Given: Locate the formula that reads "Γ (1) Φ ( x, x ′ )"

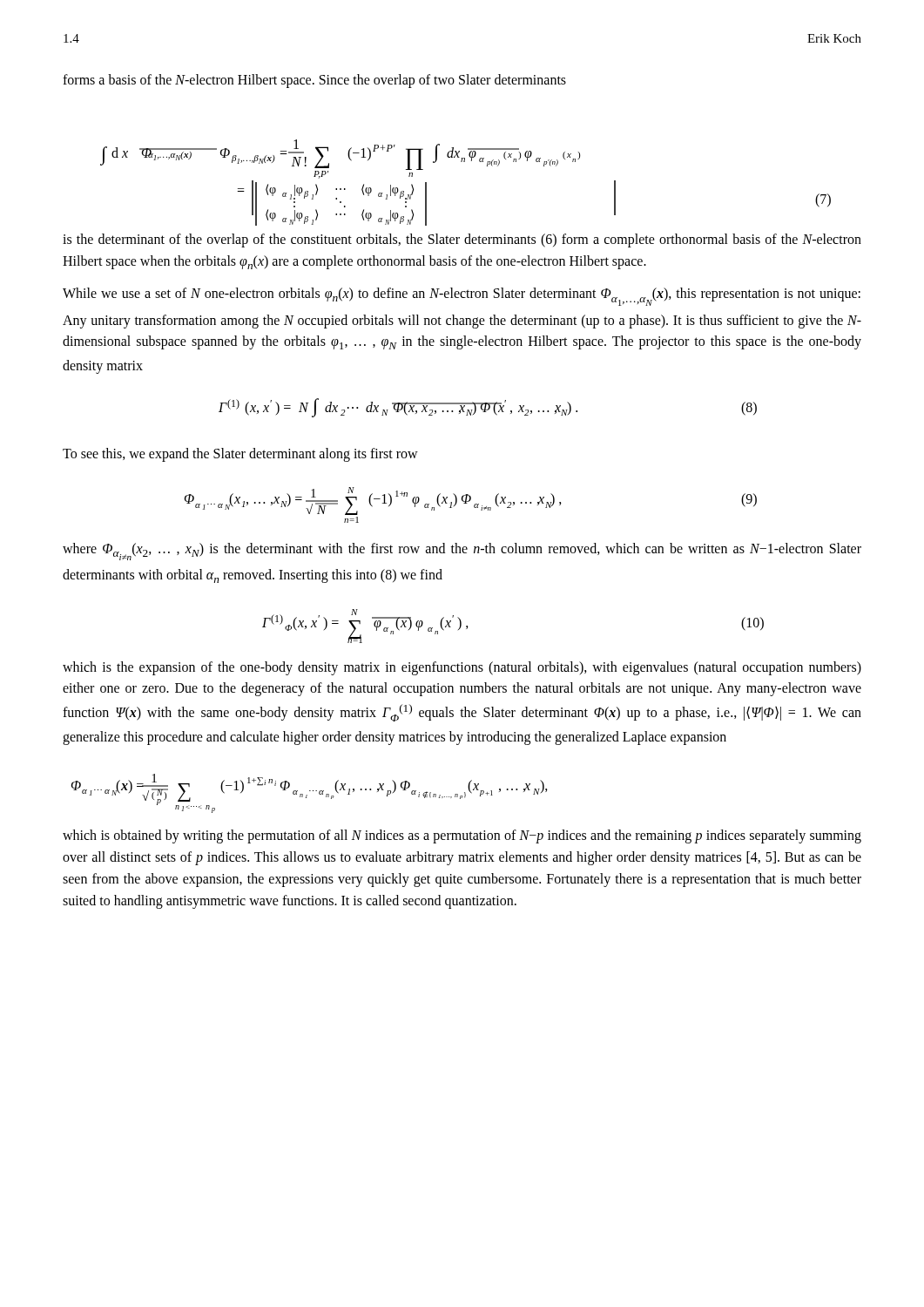Looking at the screenshot, I should (462, 623).
